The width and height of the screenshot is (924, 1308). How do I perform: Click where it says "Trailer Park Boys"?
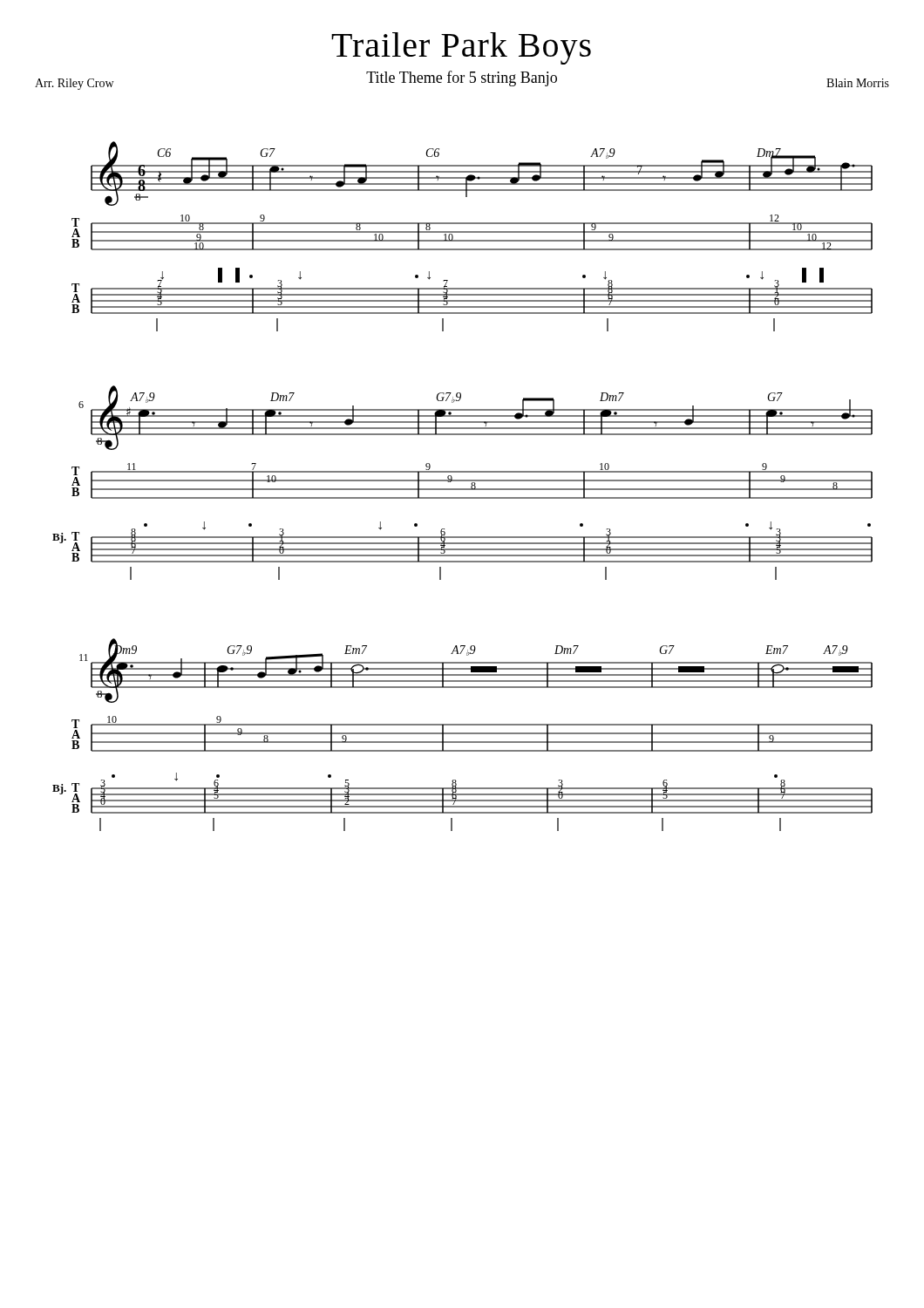pos(462,45)
